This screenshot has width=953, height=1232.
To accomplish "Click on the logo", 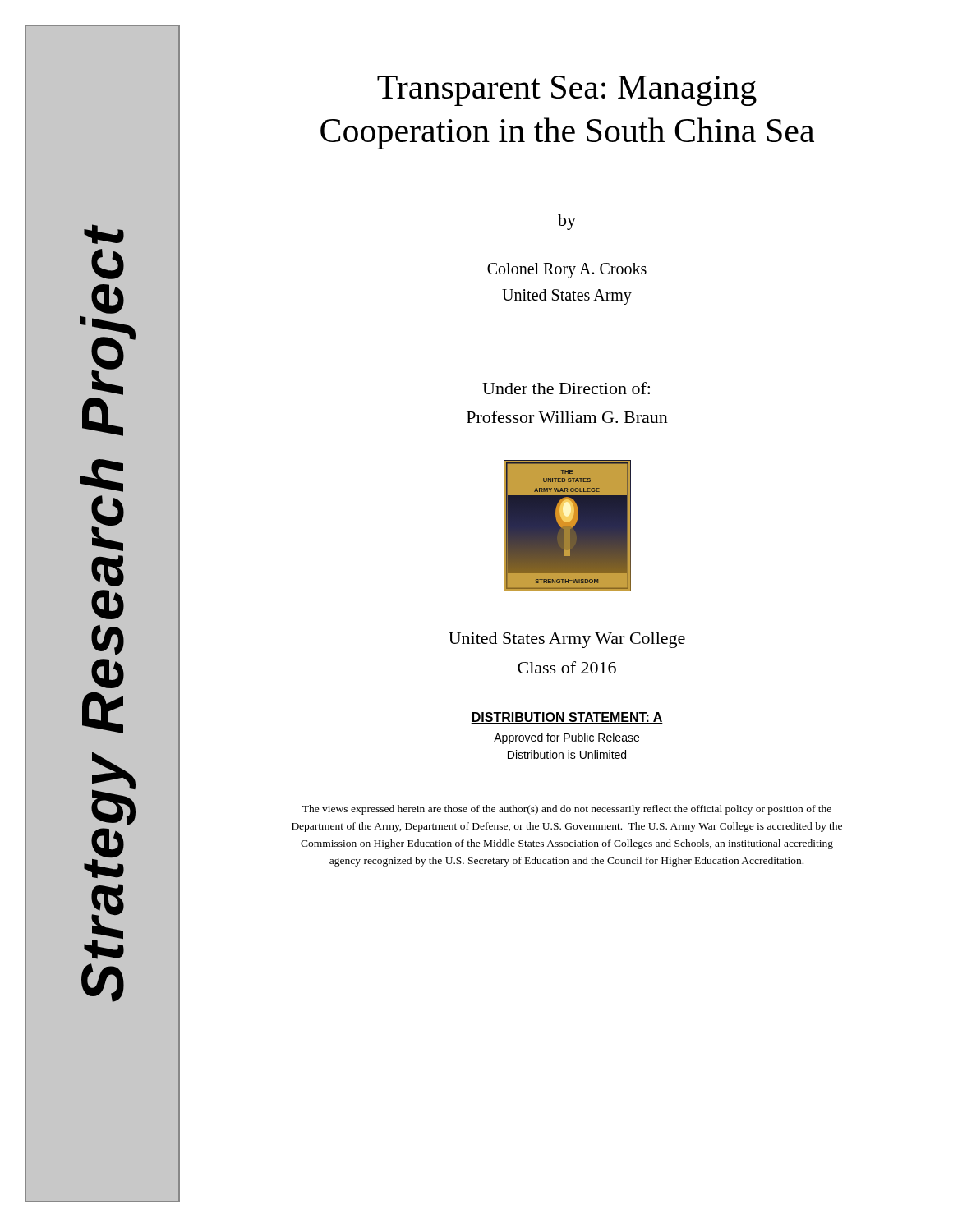I will point(567,528).
